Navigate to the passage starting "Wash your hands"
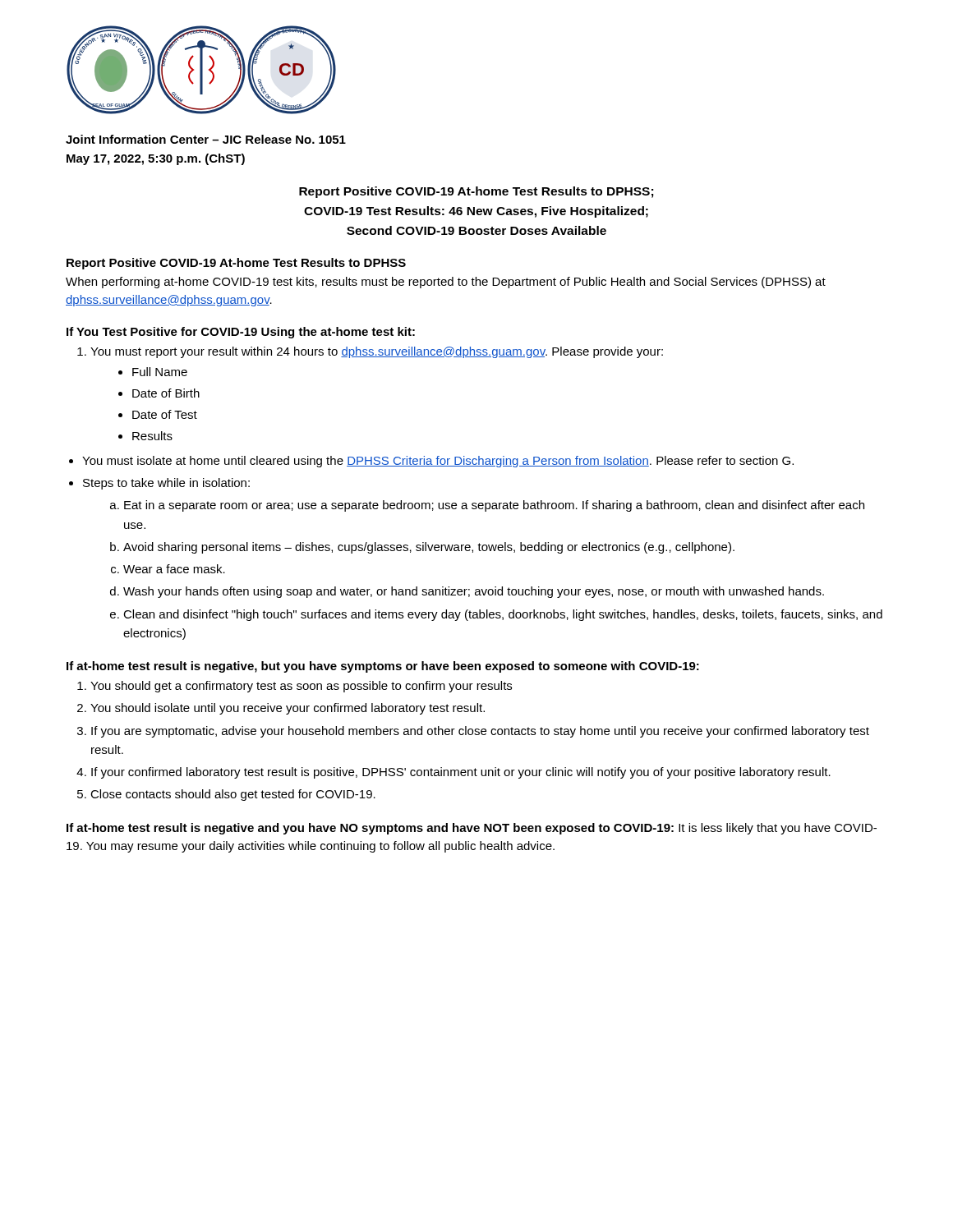The width and height of the screenshot is (953, 1232). click(x=474, y=591)
